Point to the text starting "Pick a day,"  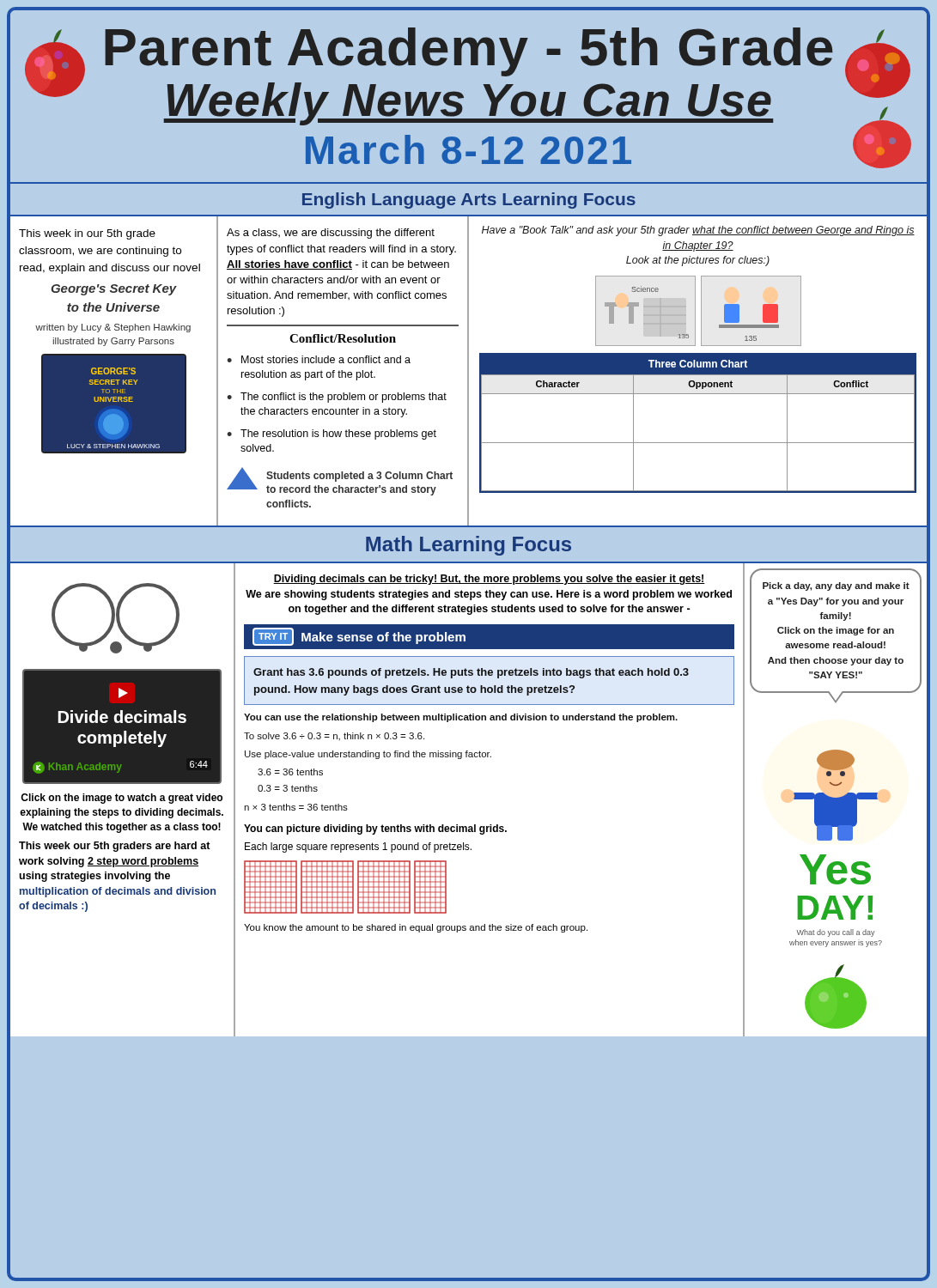pyautogui.click(x=836, y=800)
